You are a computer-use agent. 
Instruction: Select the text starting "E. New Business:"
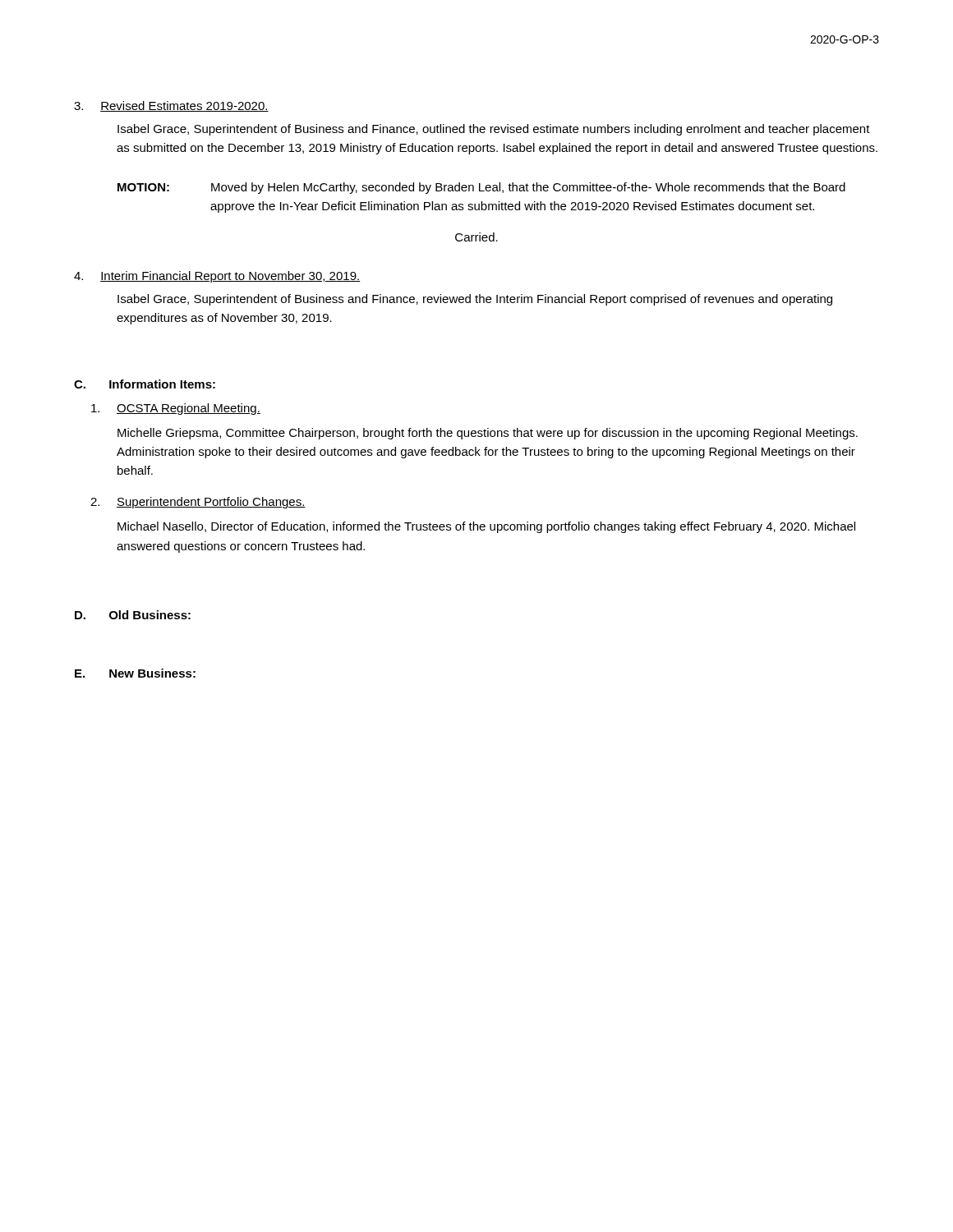pyautogui.click(x=135, y=673)
